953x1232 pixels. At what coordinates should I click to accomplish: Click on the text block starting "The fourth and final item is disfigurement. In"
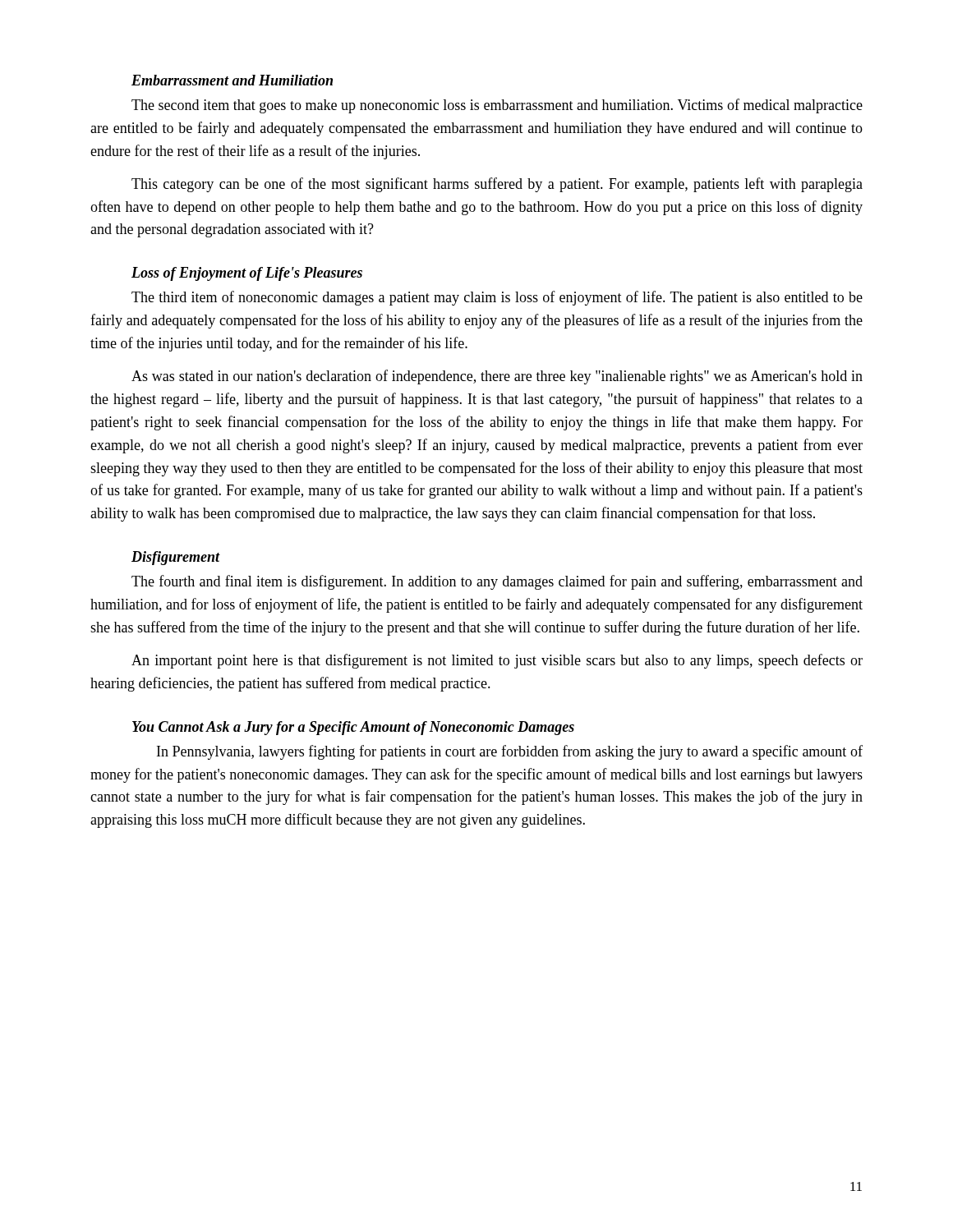point(476,633)
